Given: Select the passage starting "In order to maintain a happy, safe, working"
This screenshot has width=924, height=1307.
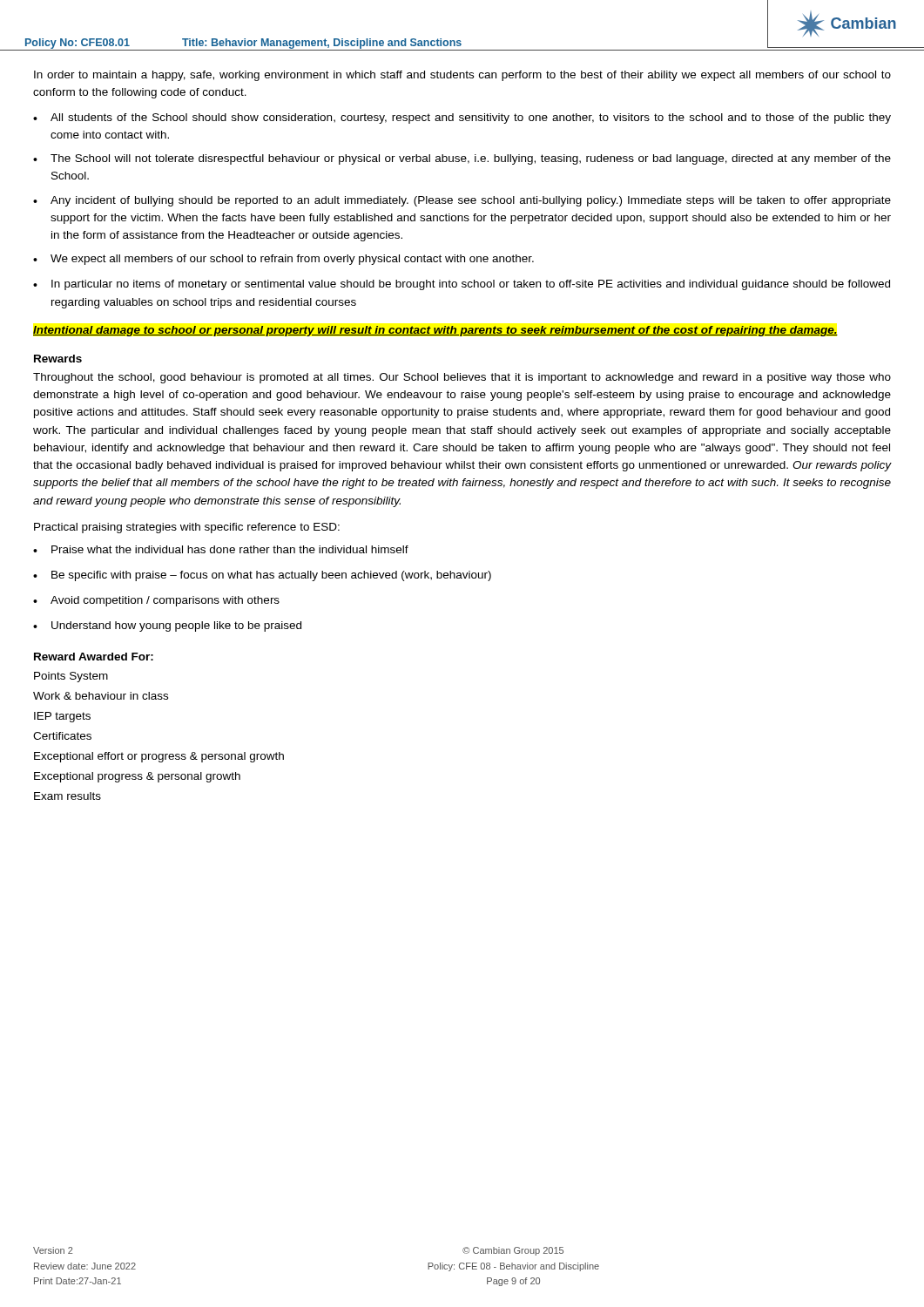Looking at the screenshot, I should (462, 83).
